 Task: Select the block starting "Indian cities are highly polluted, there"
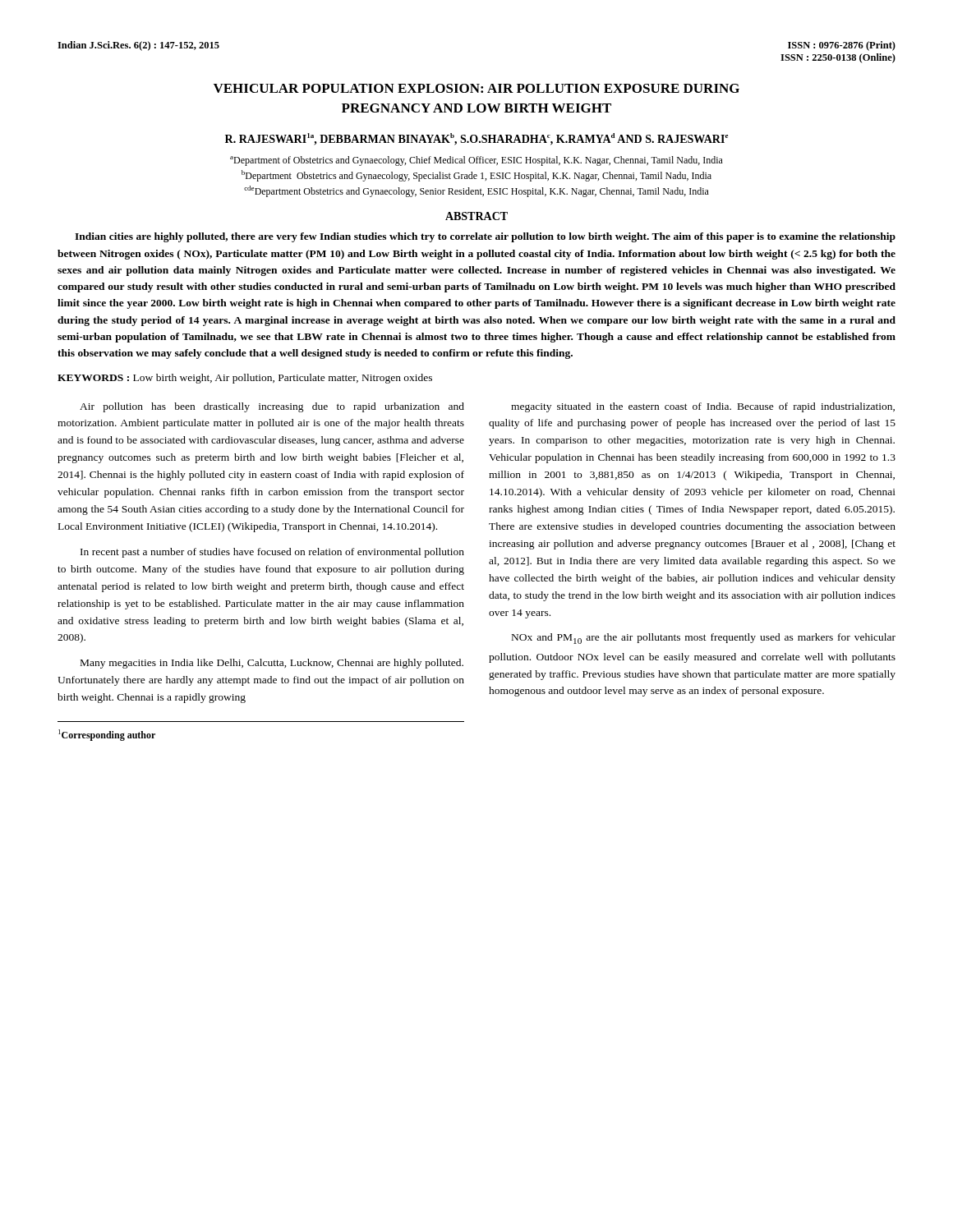(x=476, y=295)
